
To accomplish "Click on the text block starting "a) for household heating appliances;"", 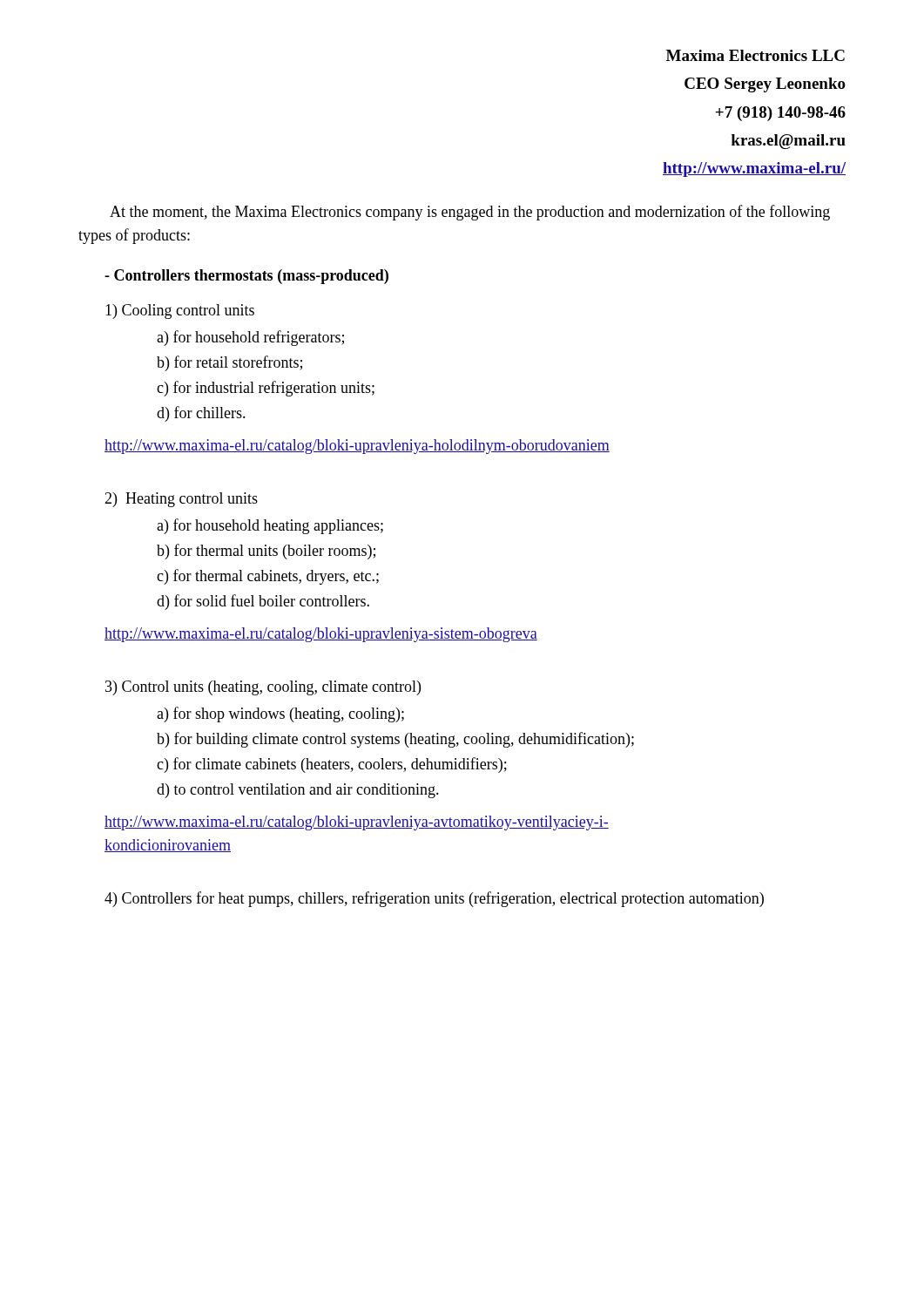I will coord(270,525).
